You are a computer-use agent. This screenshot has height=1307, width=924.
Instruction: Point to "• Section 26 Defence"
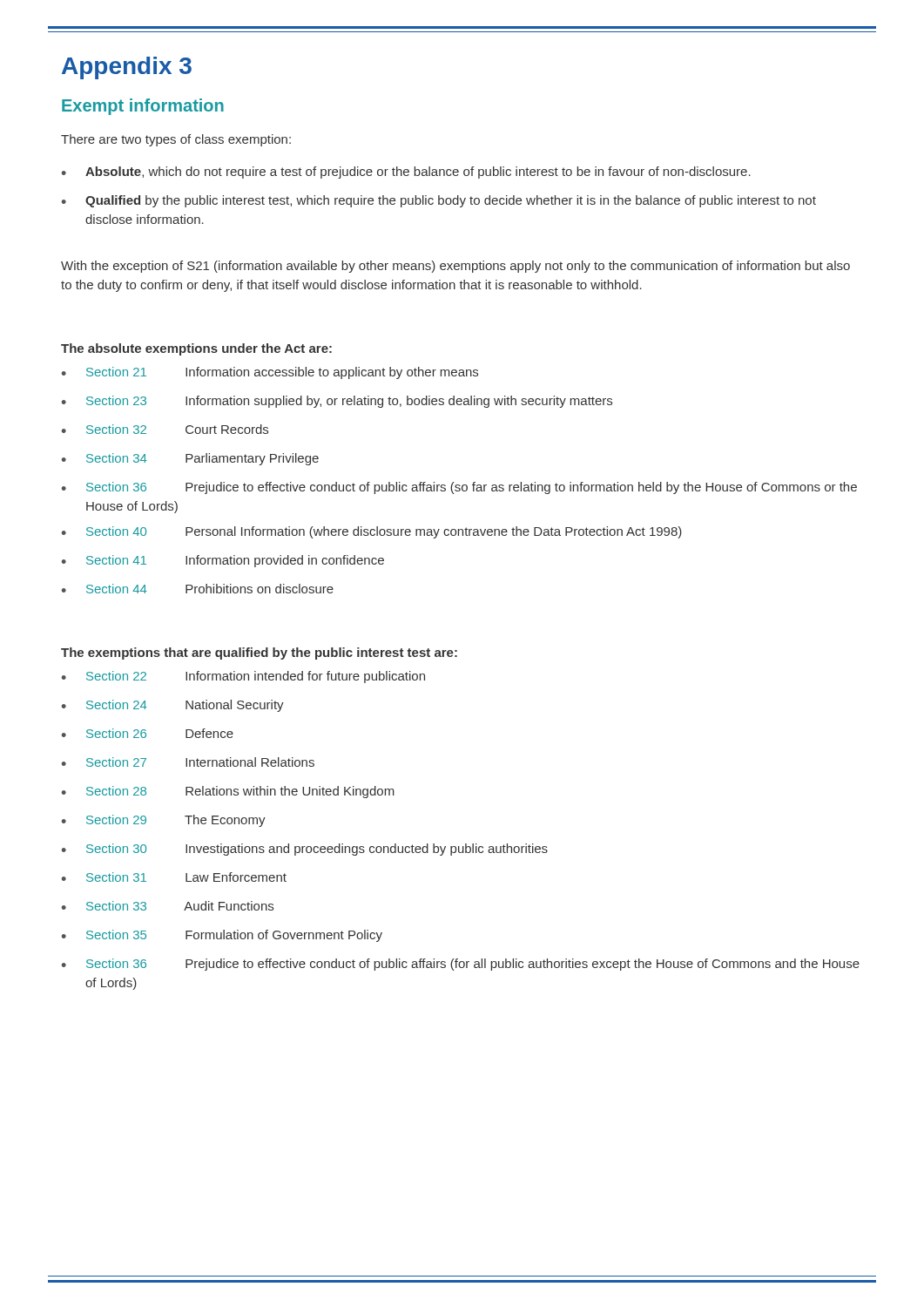148,733
